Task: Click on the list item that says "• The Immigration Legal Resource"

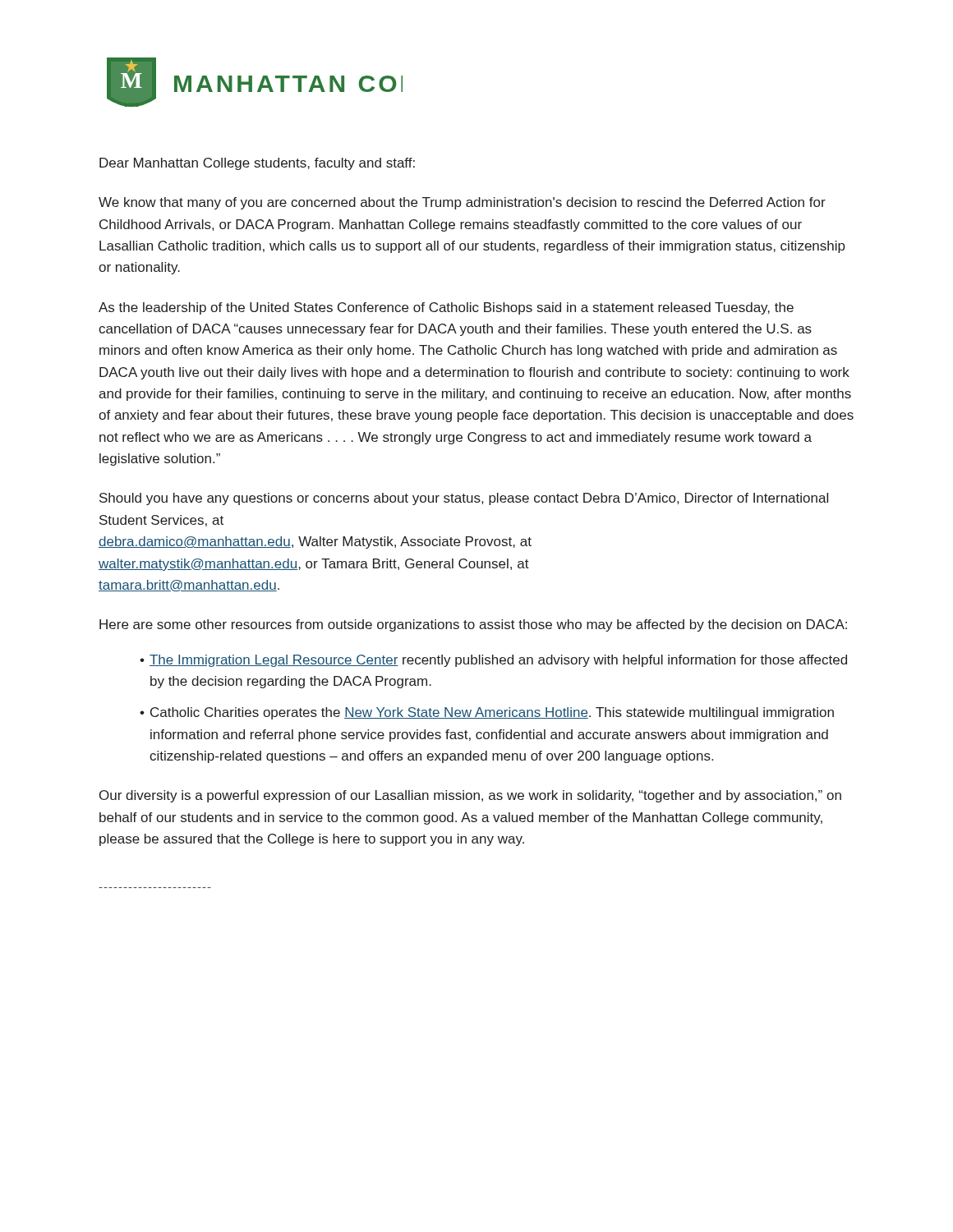Action: pyautogui.click(x=497, y=671)
